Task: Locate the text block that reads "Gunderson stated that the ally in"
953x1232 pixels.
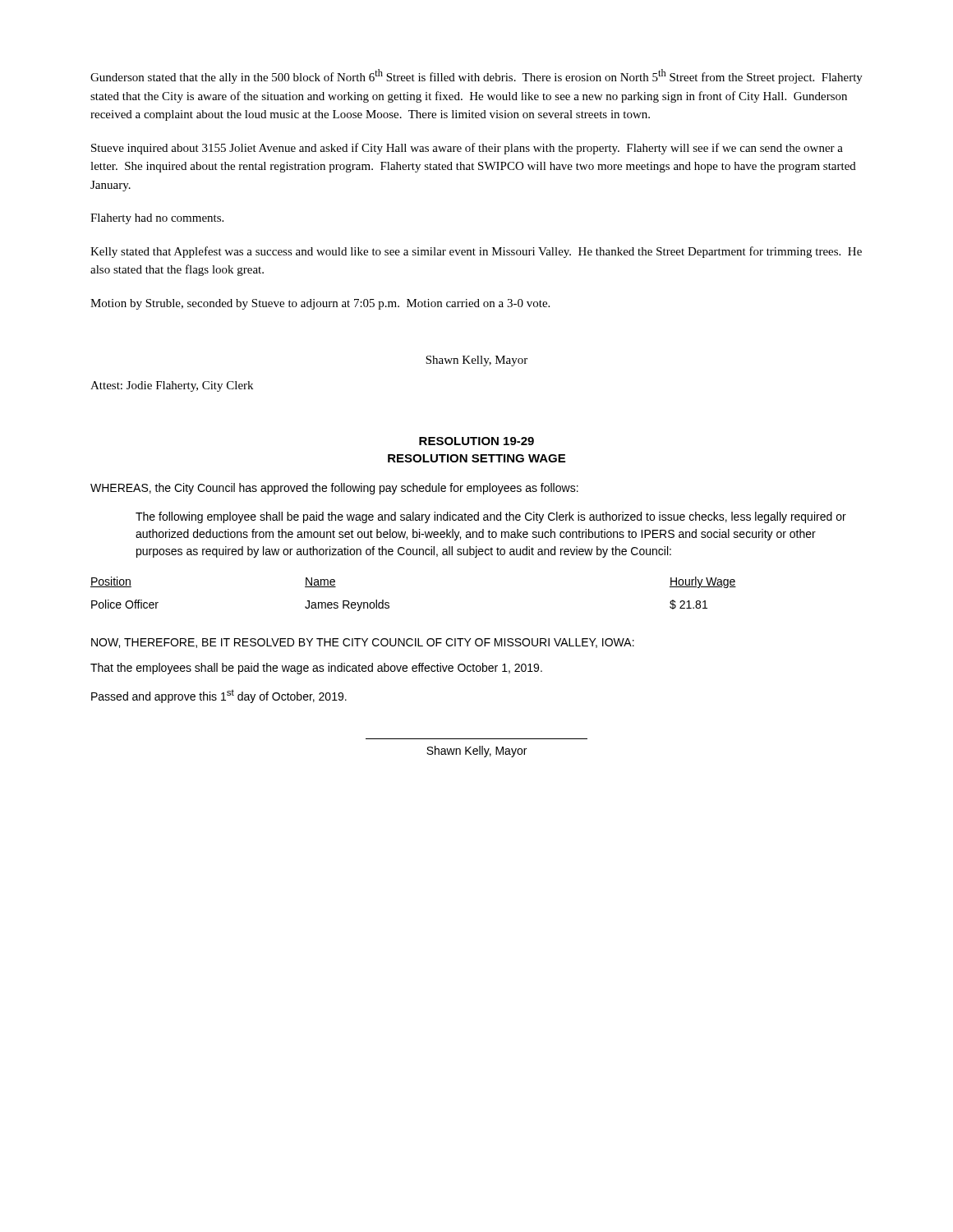Action: click(x=476, y=94)
